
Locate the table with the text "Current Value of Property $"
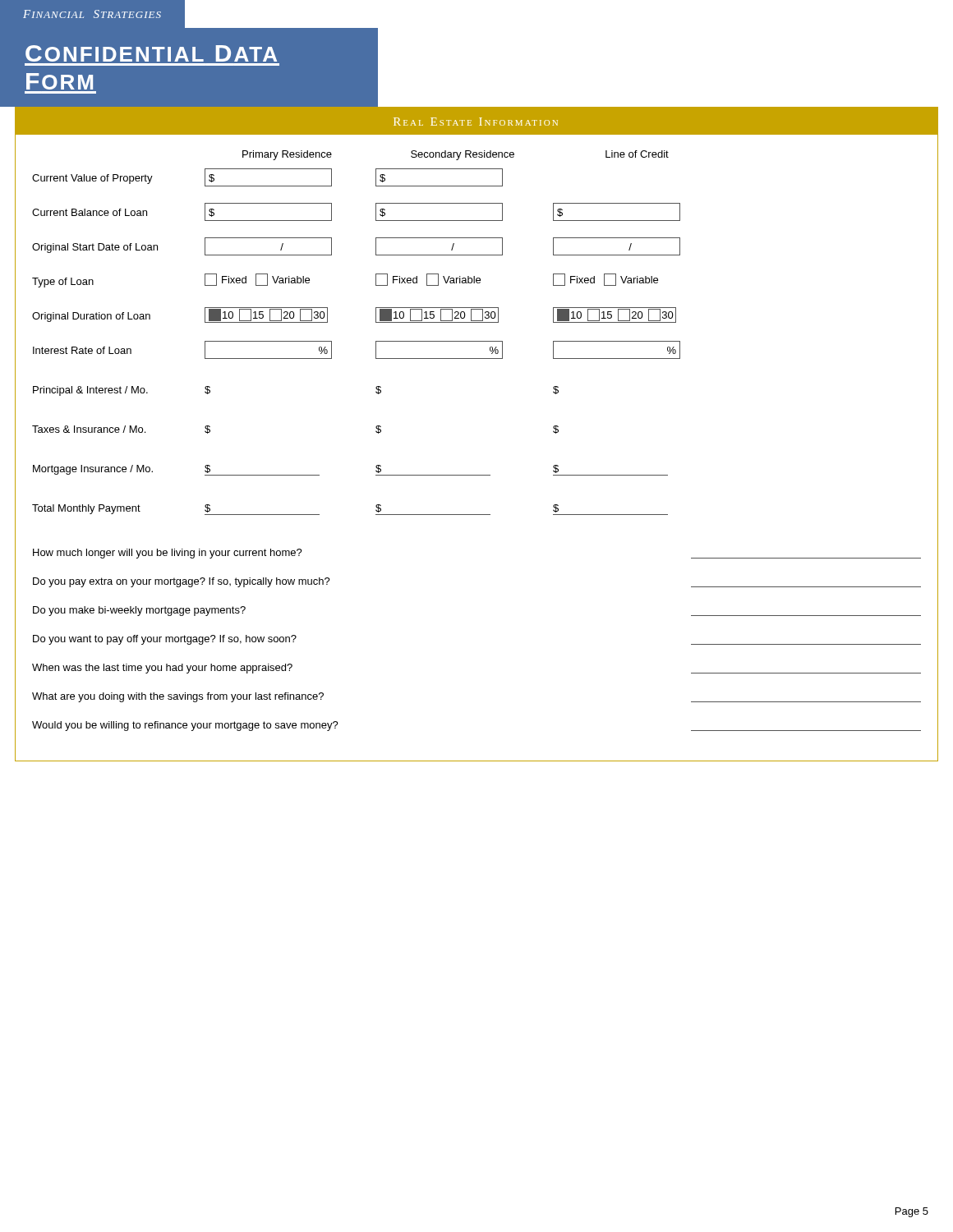[476, 342]
